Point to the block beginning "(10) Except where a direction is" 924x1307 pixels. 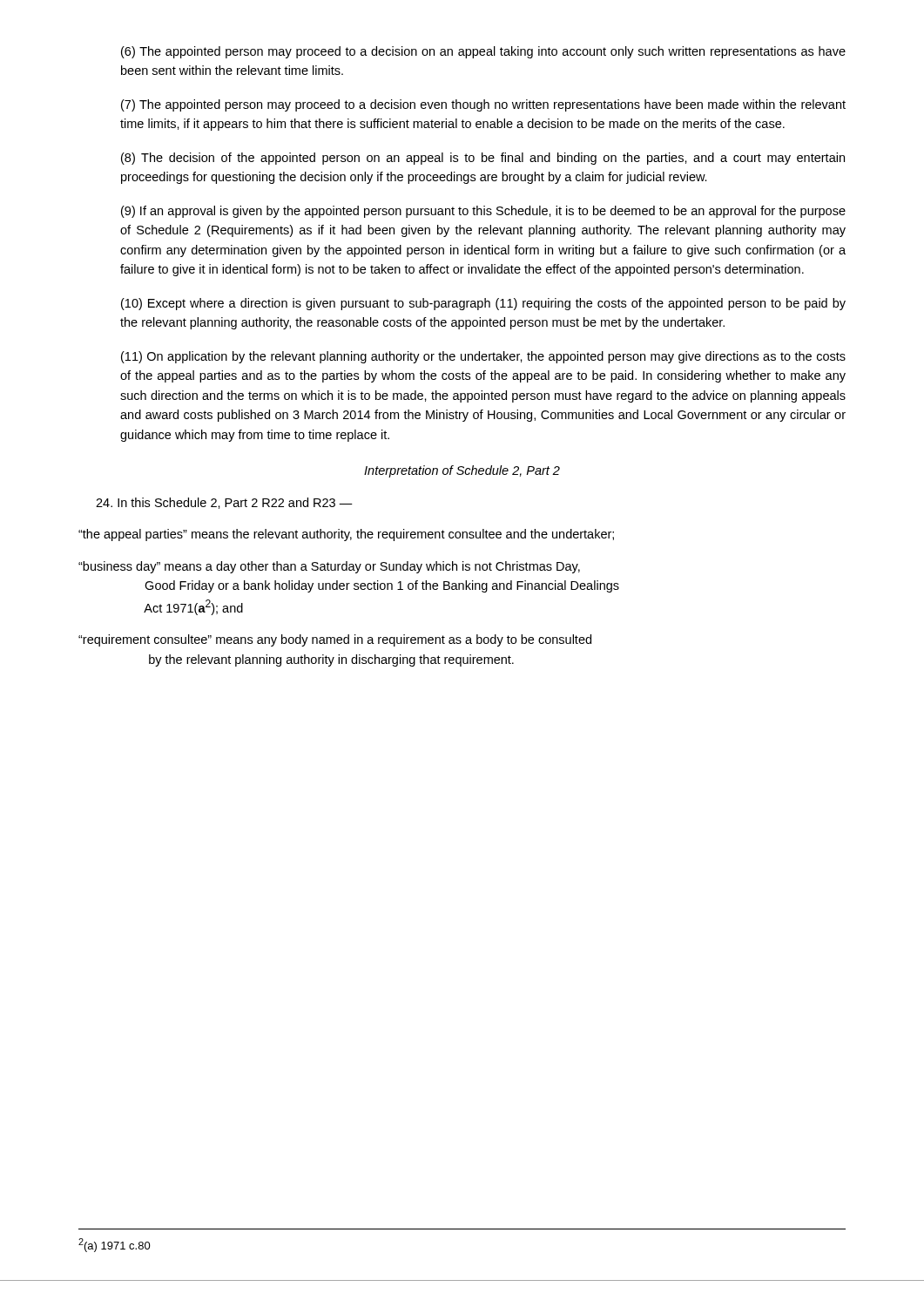pos(483,313)
